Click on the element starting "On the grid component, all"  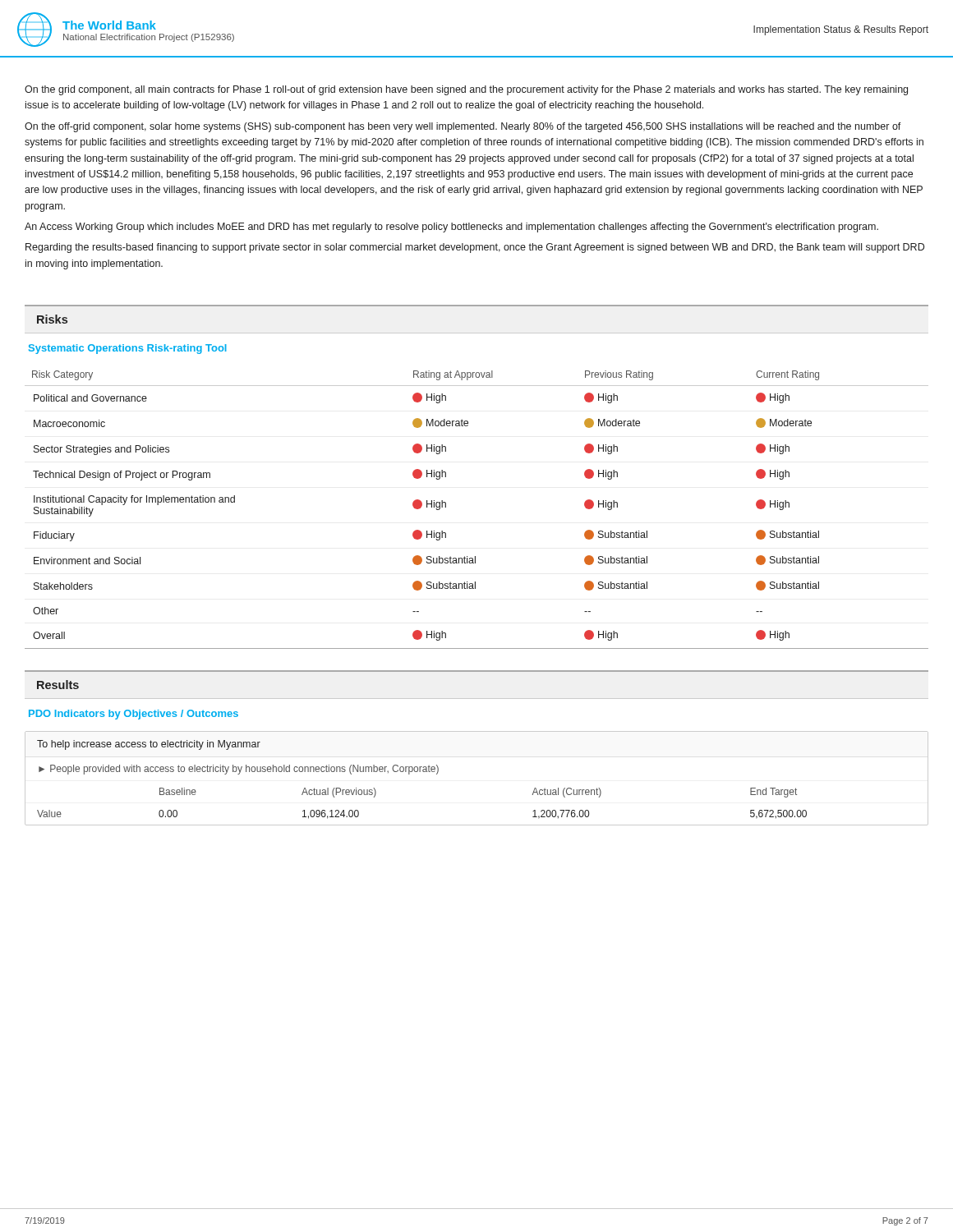pyautogui.click(x=467, y=97)
